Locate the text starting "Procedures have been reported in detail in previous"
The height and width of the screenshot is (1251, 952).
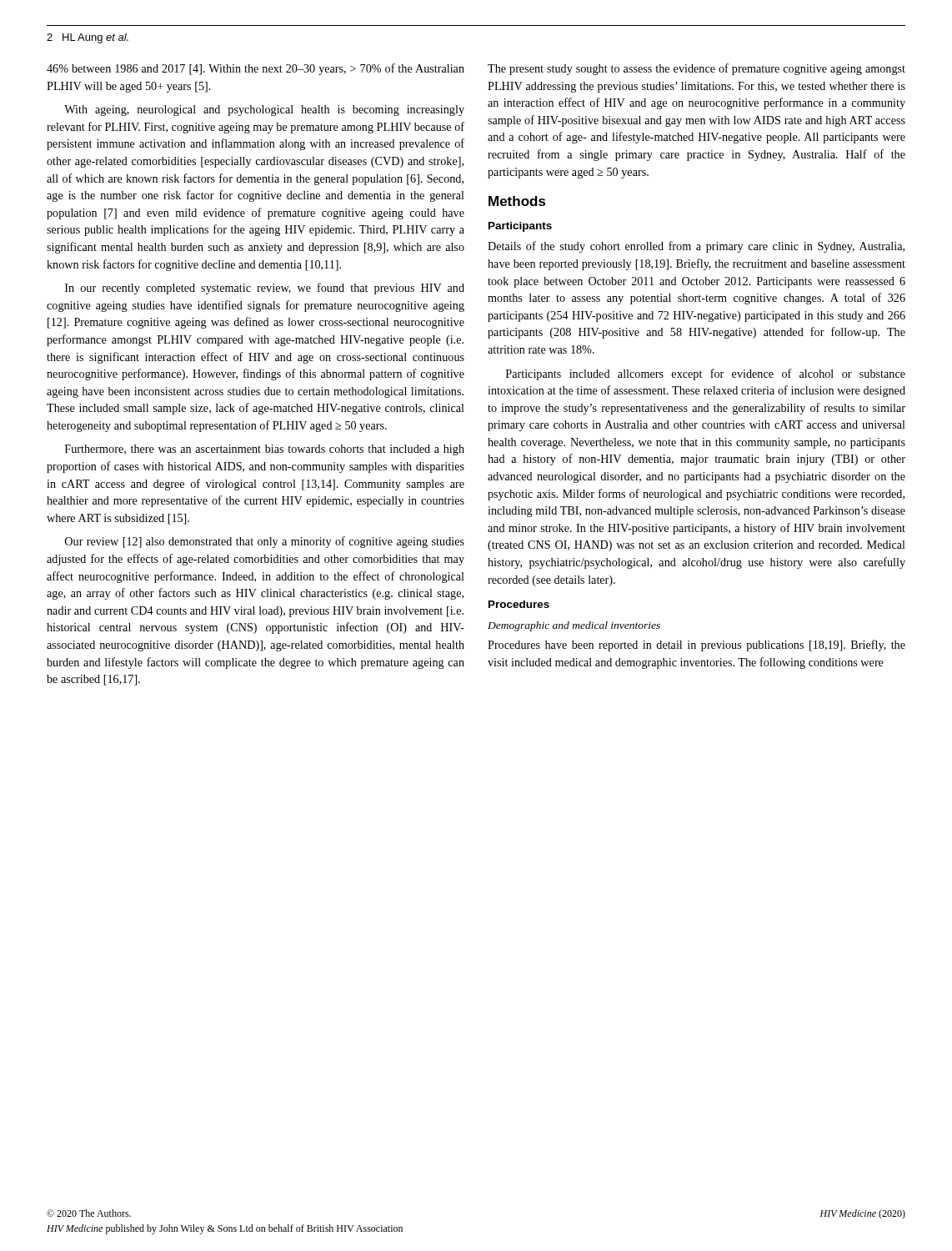pos(697,654)
